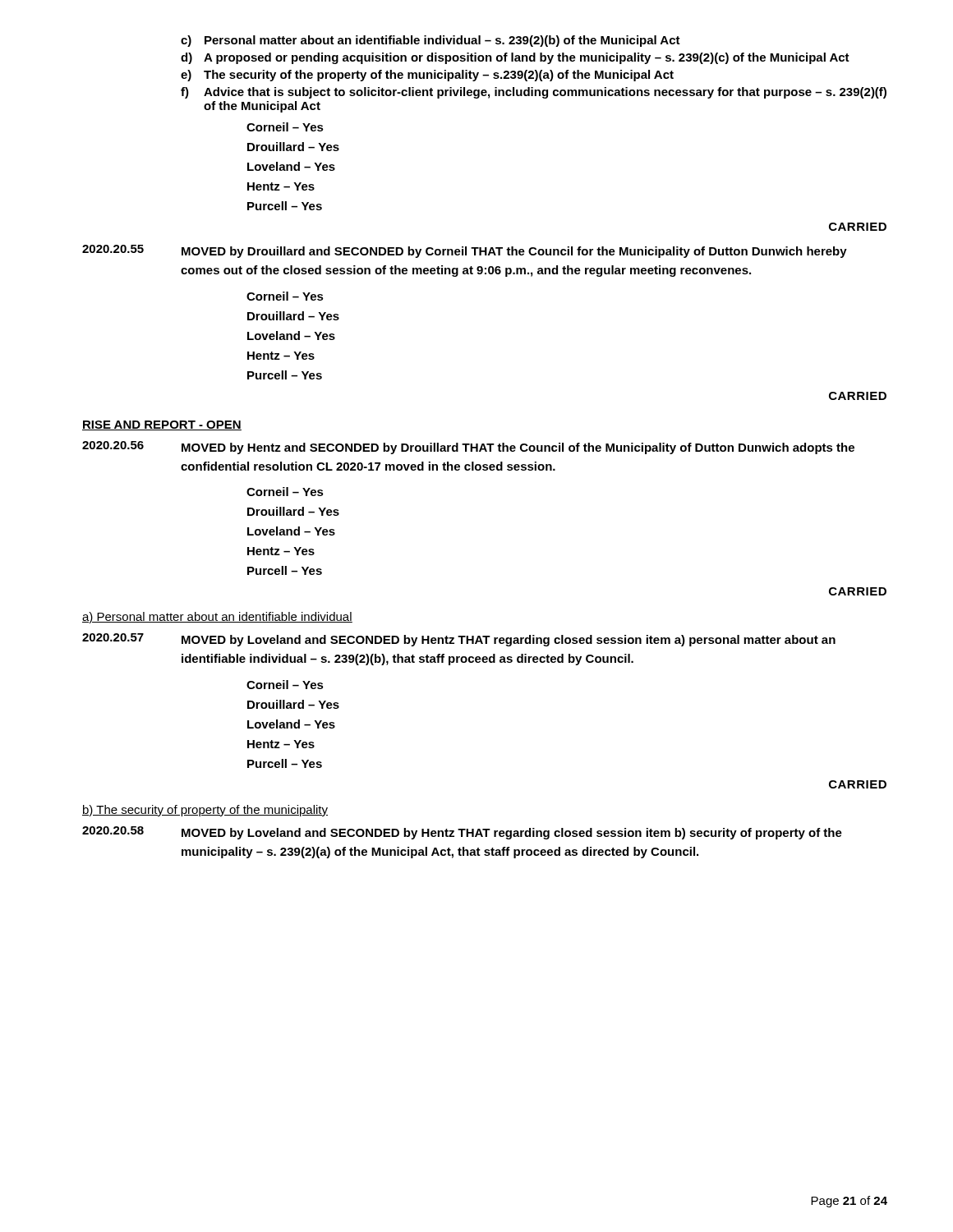Screen dimensions: 1232x953
Task: Point to the element starting "b) The security"
Action: tap(205, 809)
